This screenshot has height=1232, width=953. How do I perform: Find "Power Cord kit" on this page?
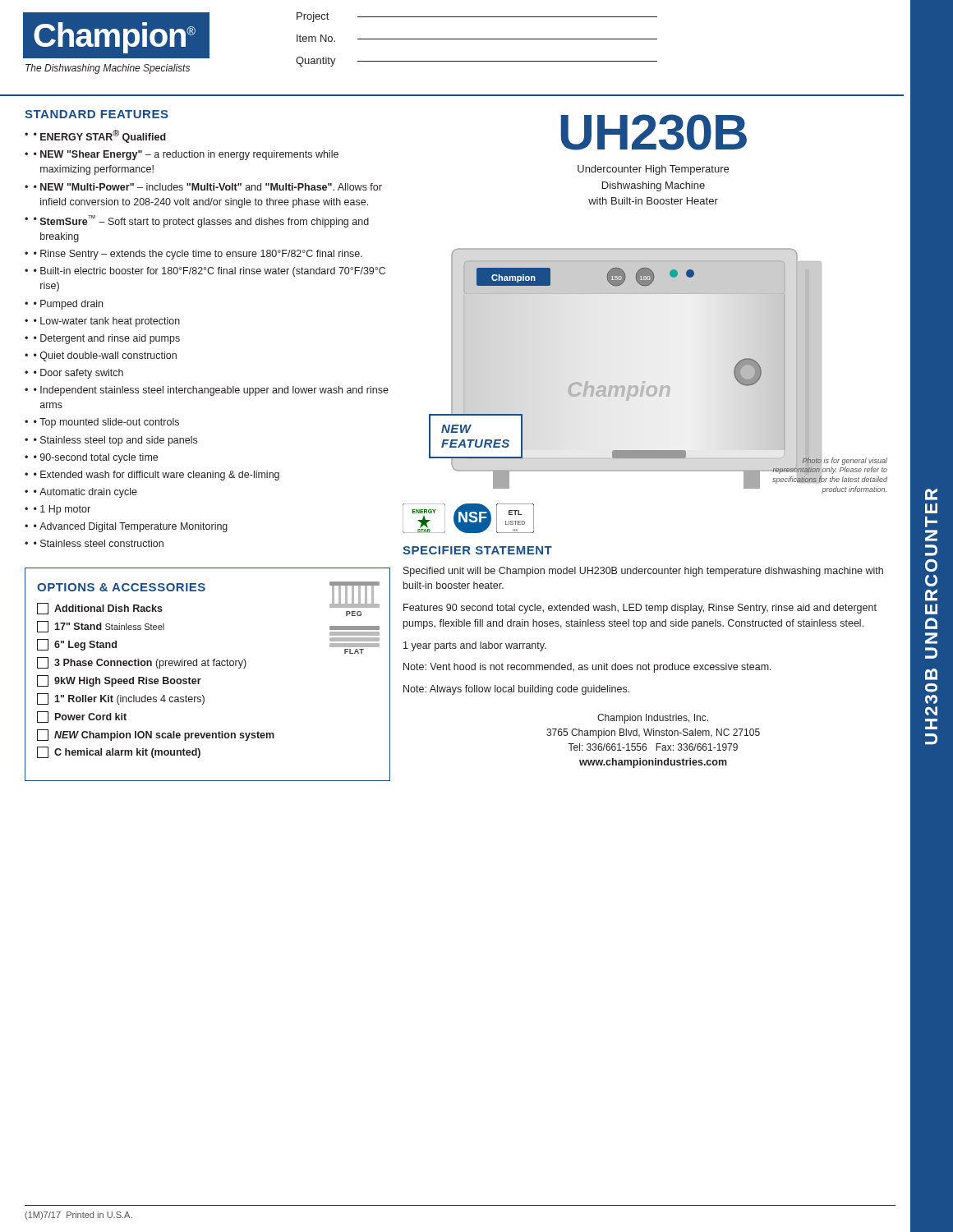coord(82,717)
